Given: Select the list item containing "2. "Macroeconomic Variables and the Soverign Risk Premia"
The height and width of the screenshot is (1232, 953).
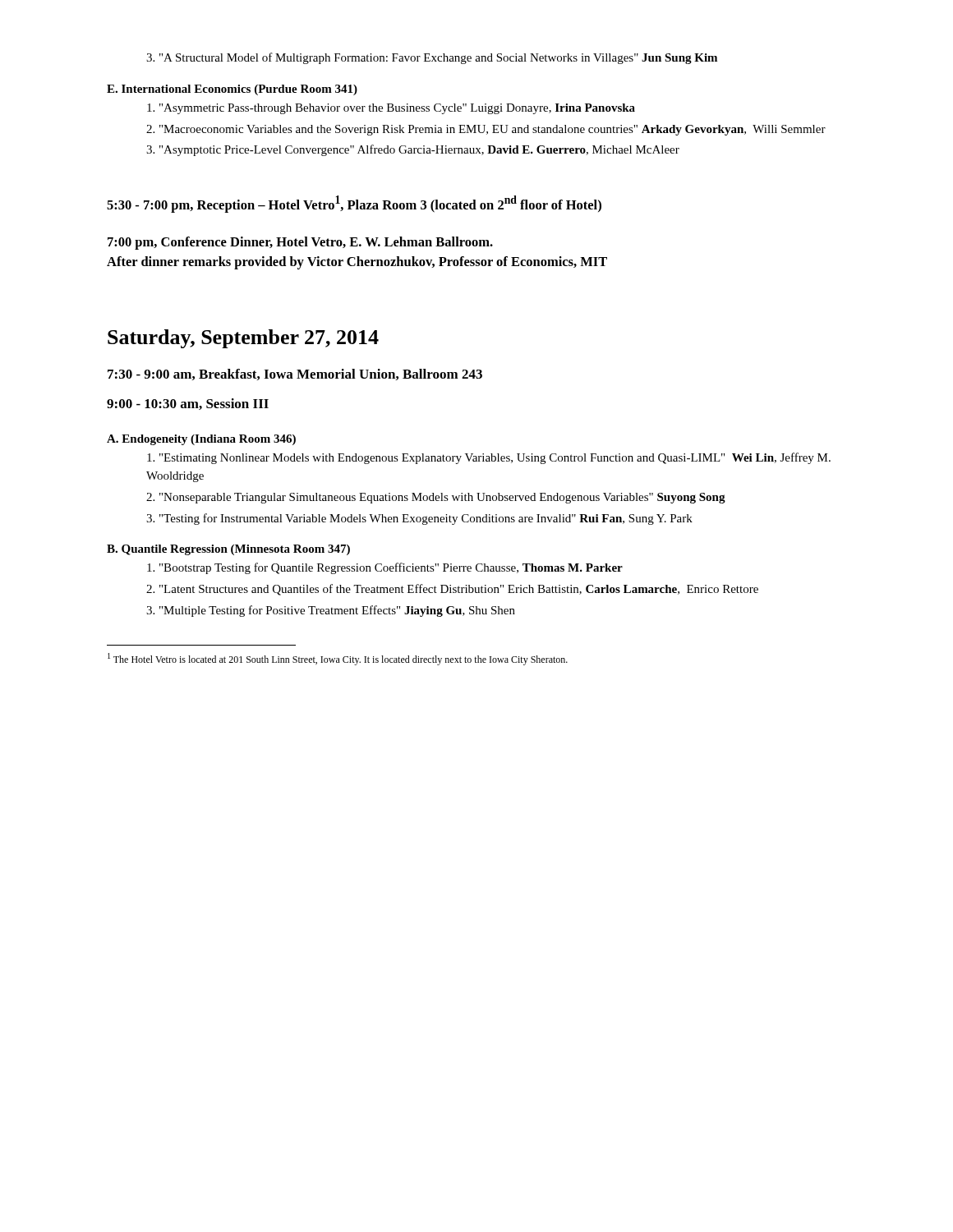Looking at the screenshot, I should coord(486,129).
